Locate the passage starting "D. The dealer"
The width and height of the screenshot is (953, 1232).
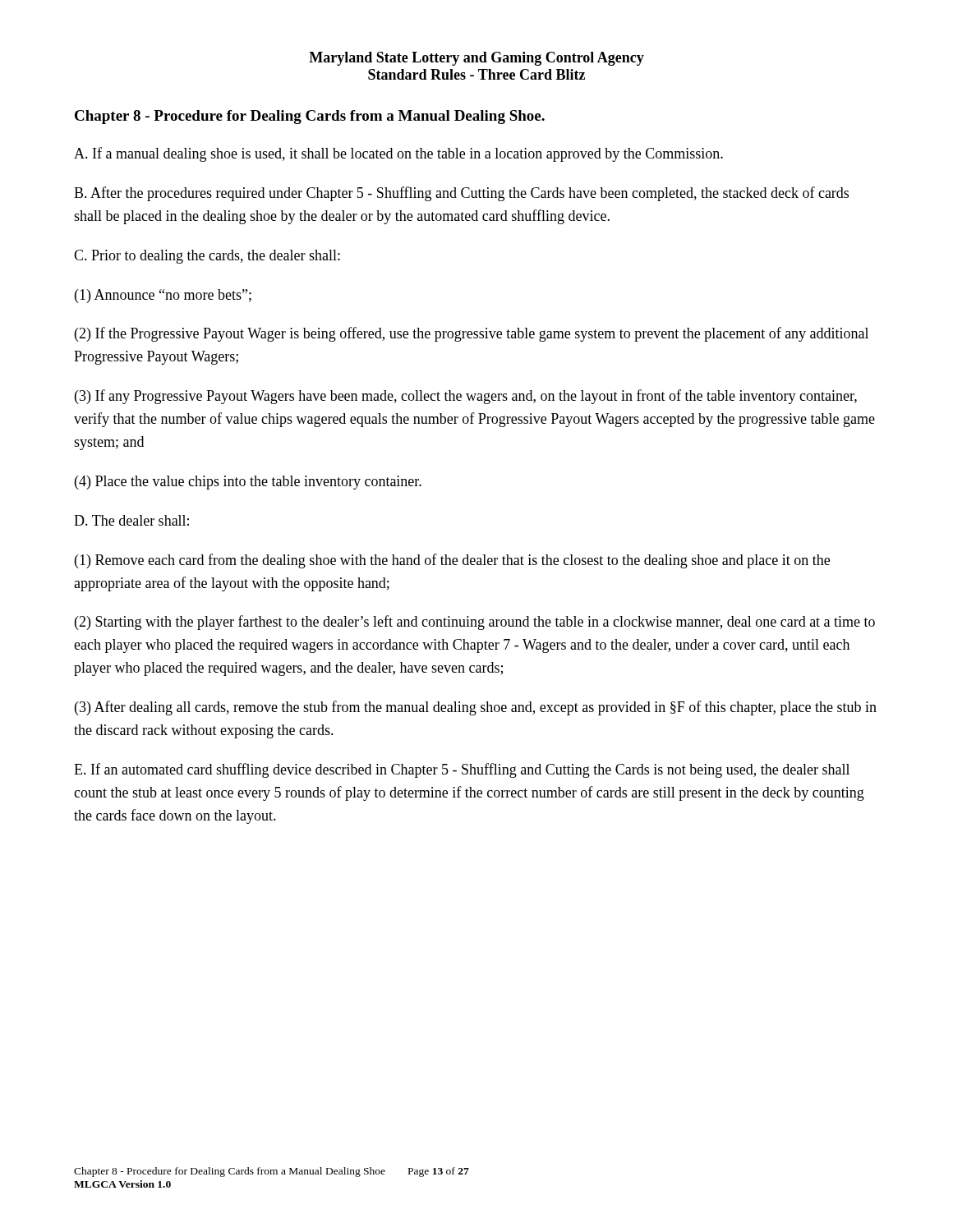pos(132,521)
